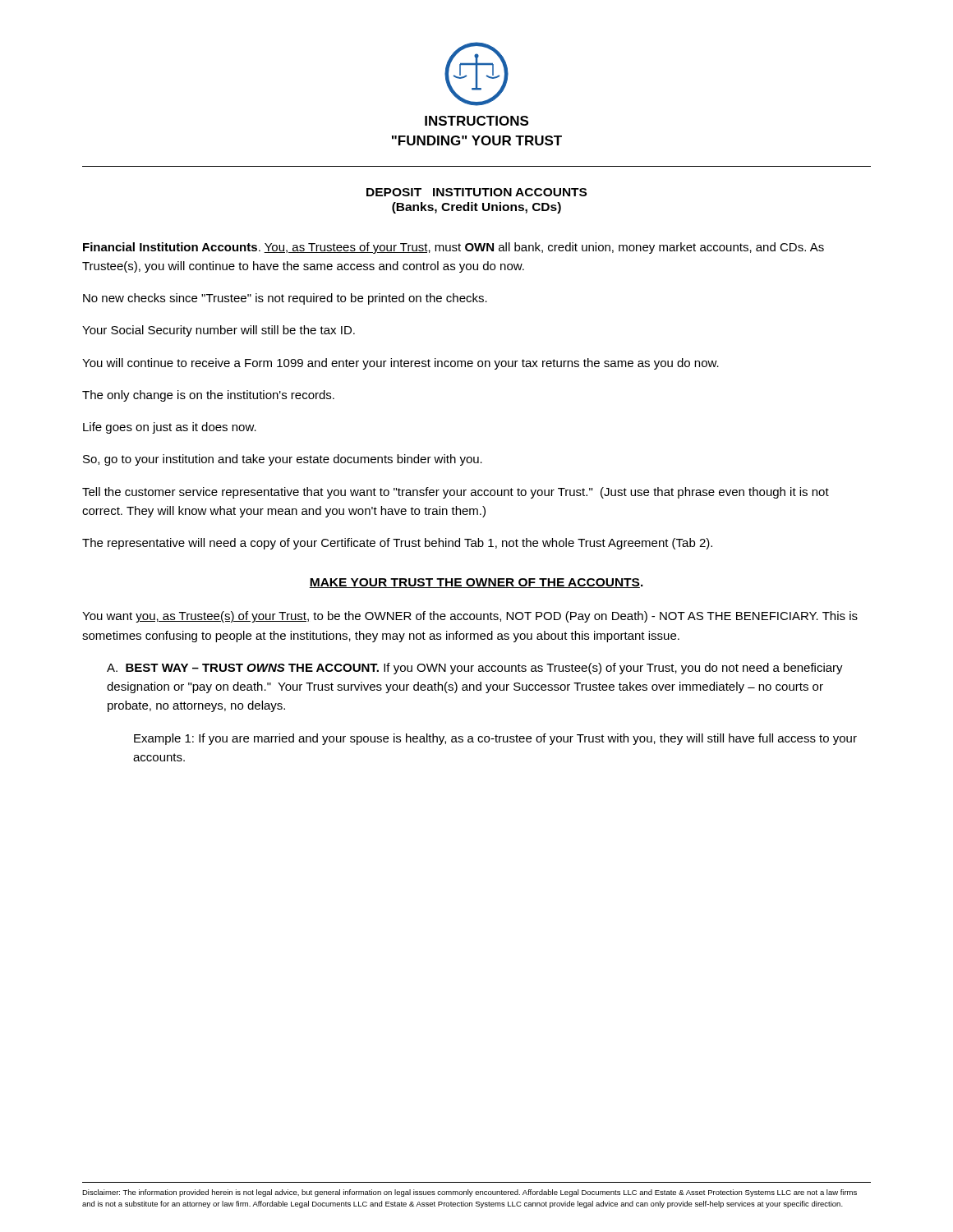Locate the block of text that opens with "Financial Institution Accounts."
The image size is (953, 1232).
[453, 256]
